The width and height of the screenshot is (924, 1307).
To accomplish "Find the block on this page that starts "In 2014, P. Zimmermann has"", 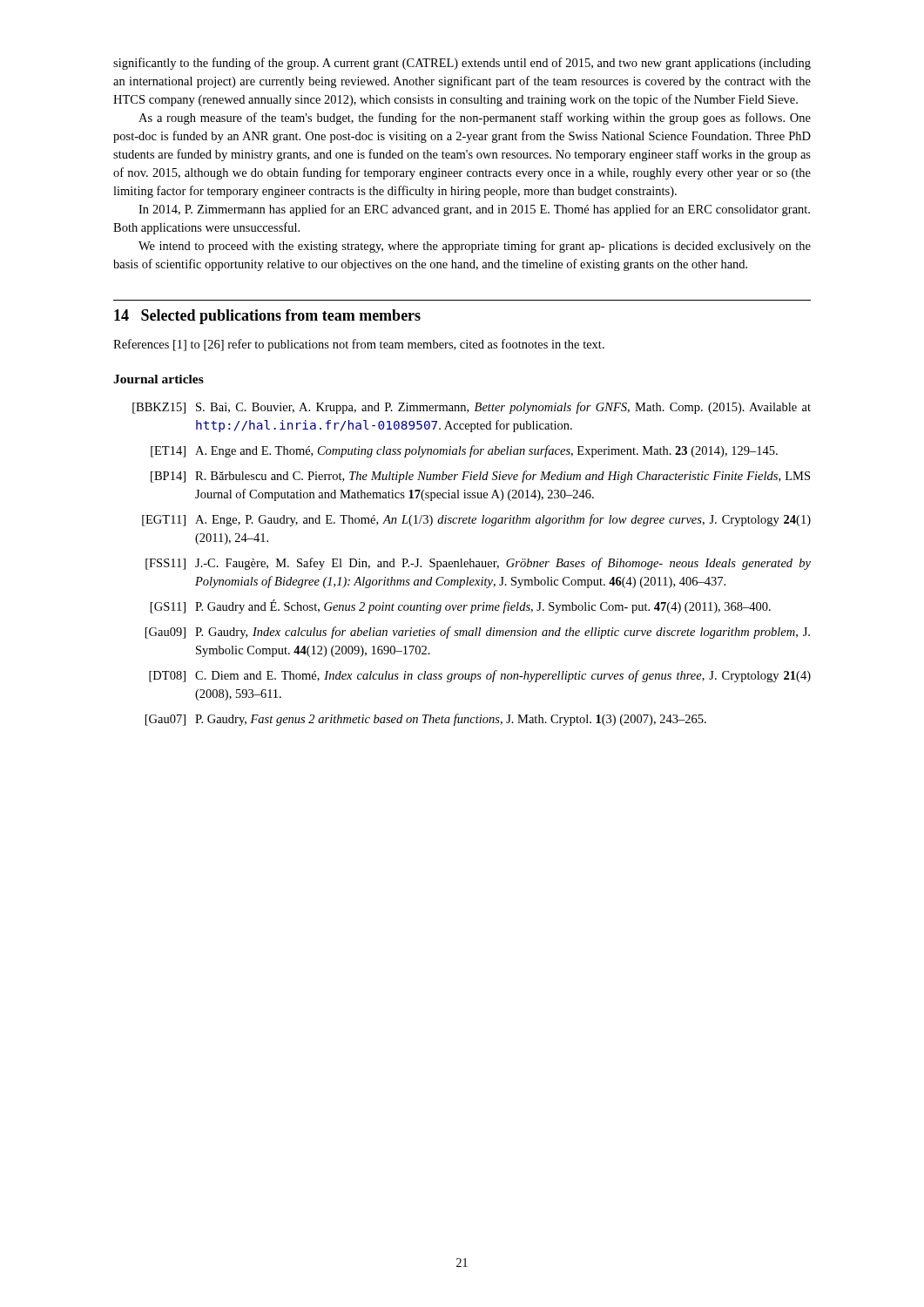I will point(462,219).
